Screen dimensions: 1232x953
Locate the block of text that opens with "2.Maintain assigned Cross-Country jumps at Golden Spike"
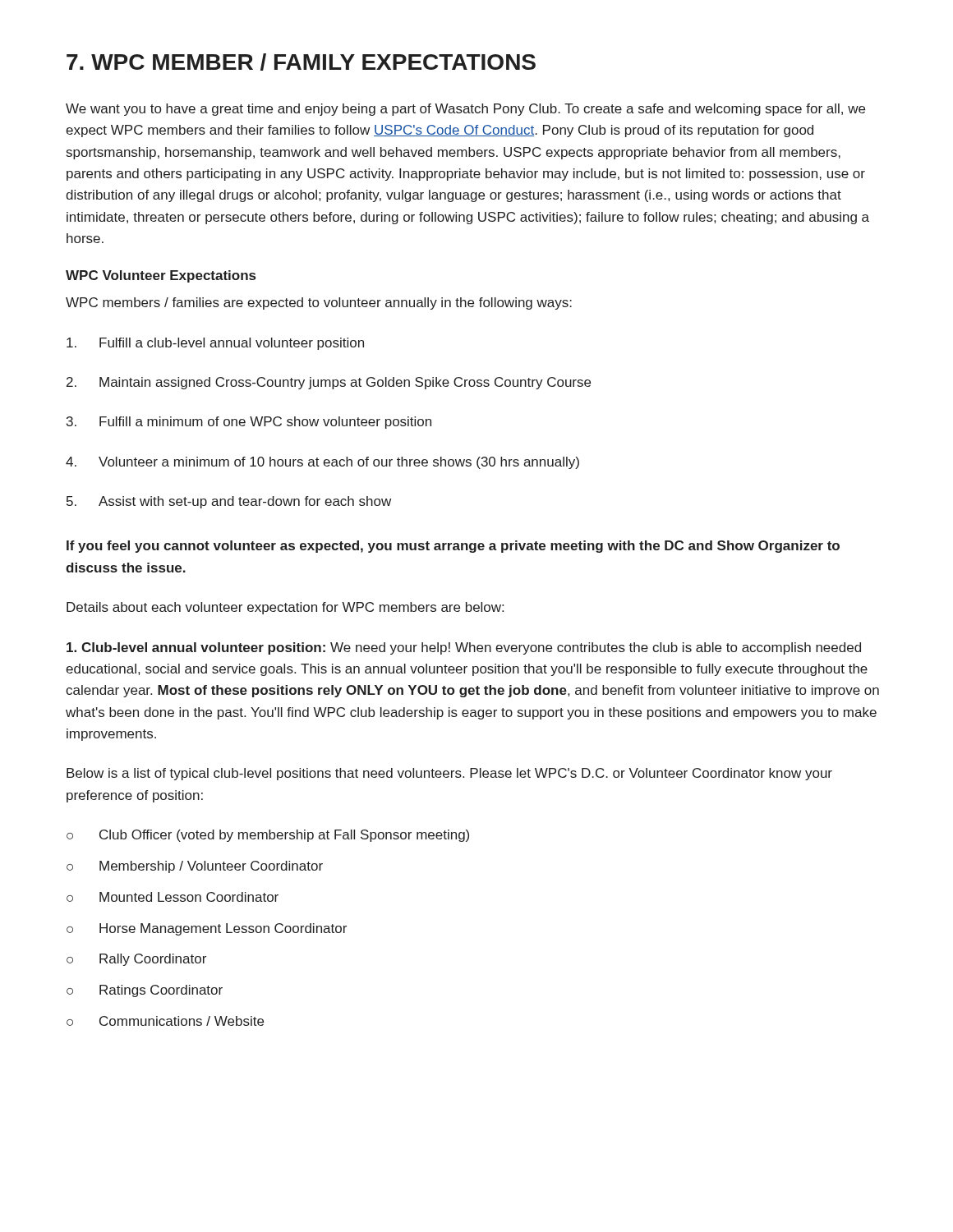tap(476, 383)
